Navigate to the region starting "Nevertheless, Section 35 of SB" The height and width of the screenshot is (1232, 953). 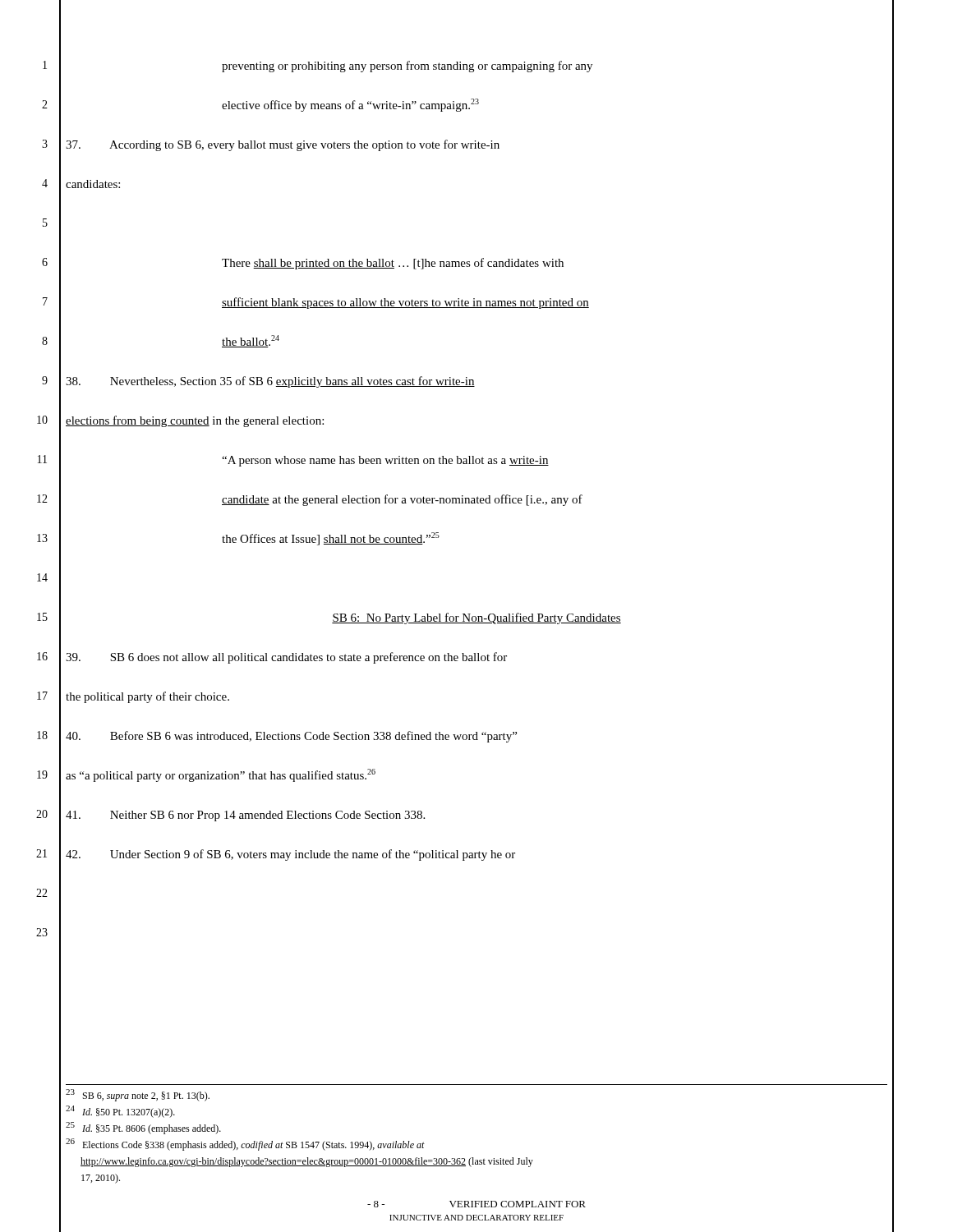270,381
